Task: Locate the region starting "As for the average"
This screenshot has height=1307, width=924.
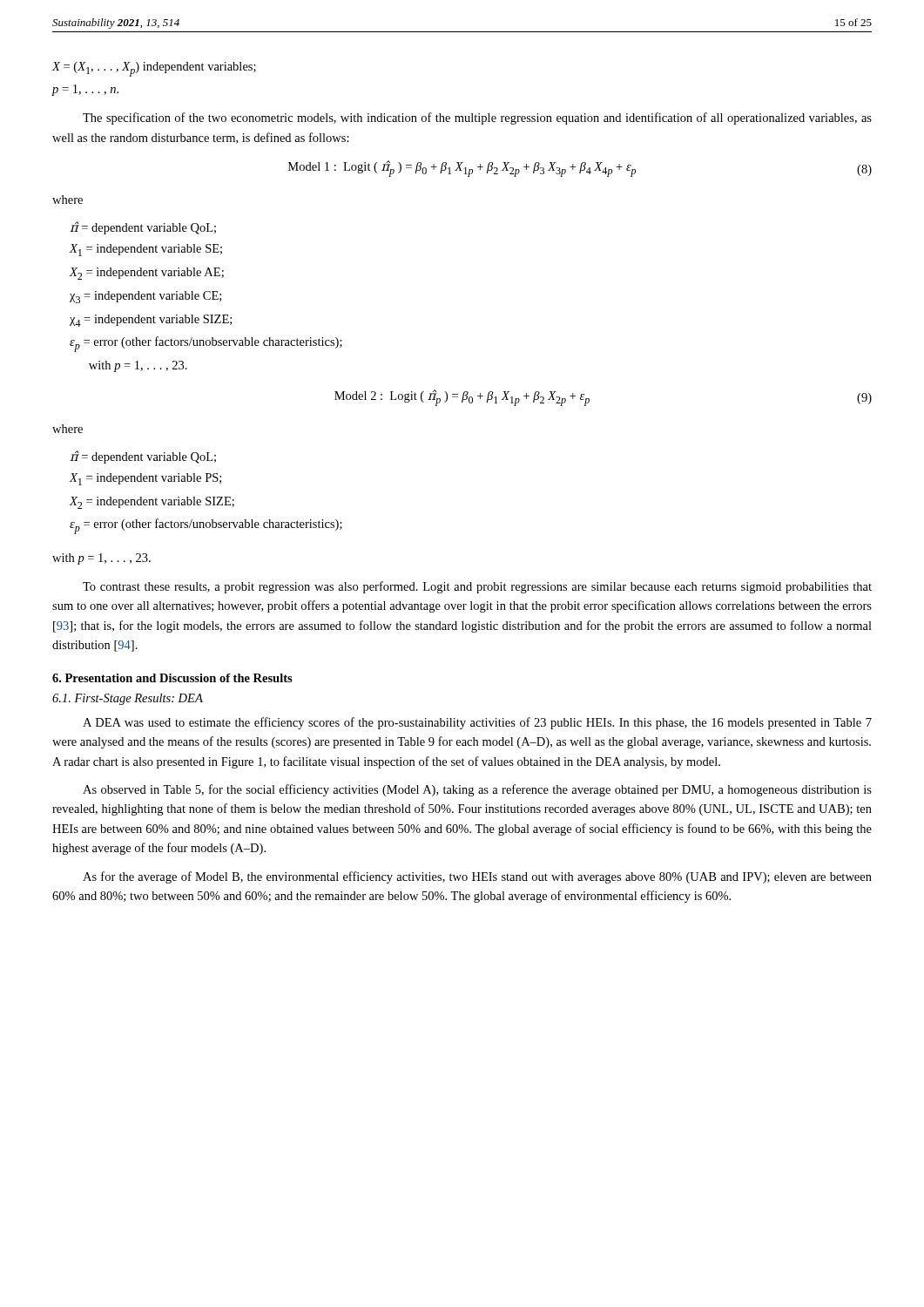Action: tap(462, 886)
